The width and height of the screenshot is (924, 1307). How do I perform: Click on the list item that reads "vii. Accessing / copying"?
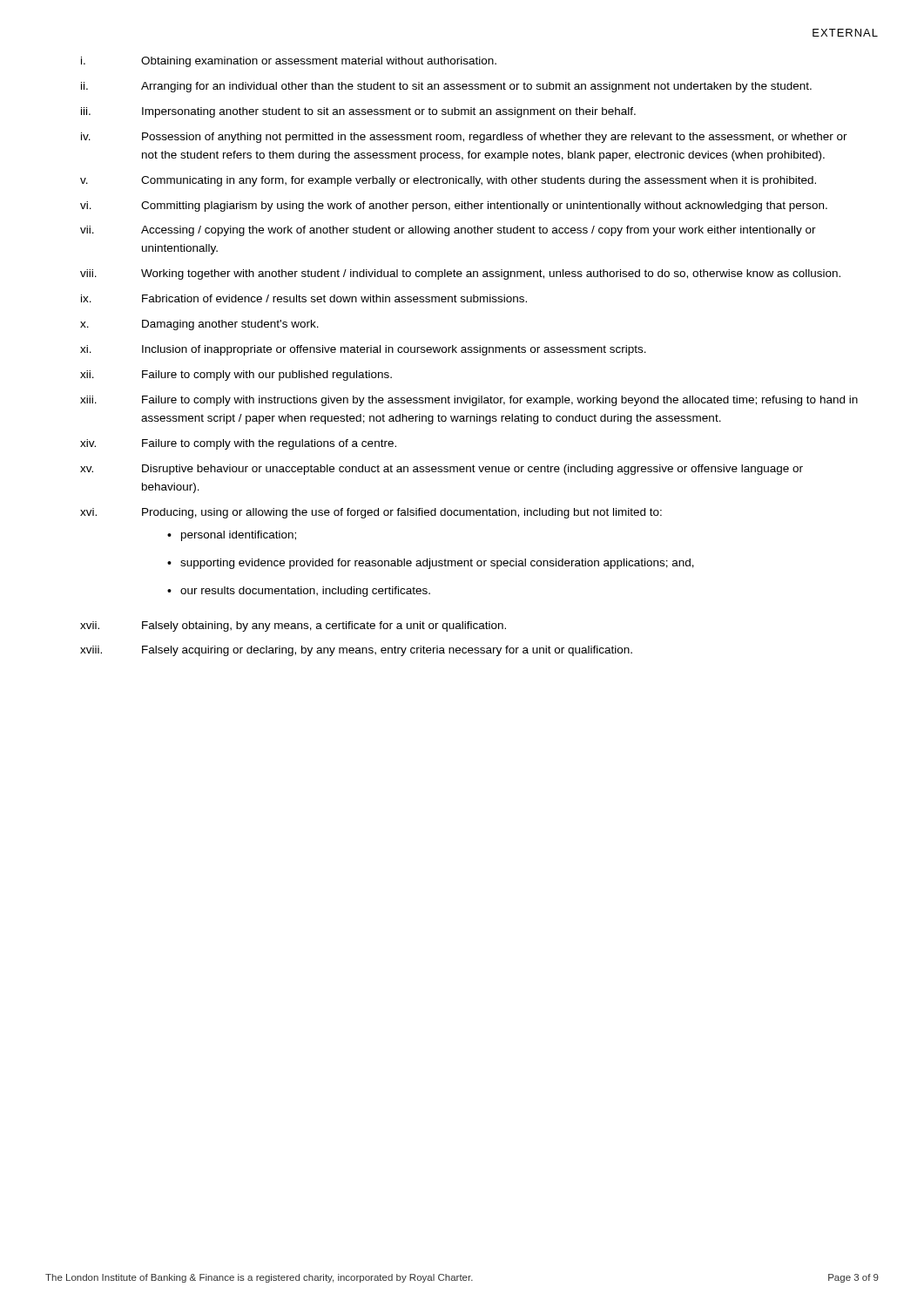pos(472,240)
